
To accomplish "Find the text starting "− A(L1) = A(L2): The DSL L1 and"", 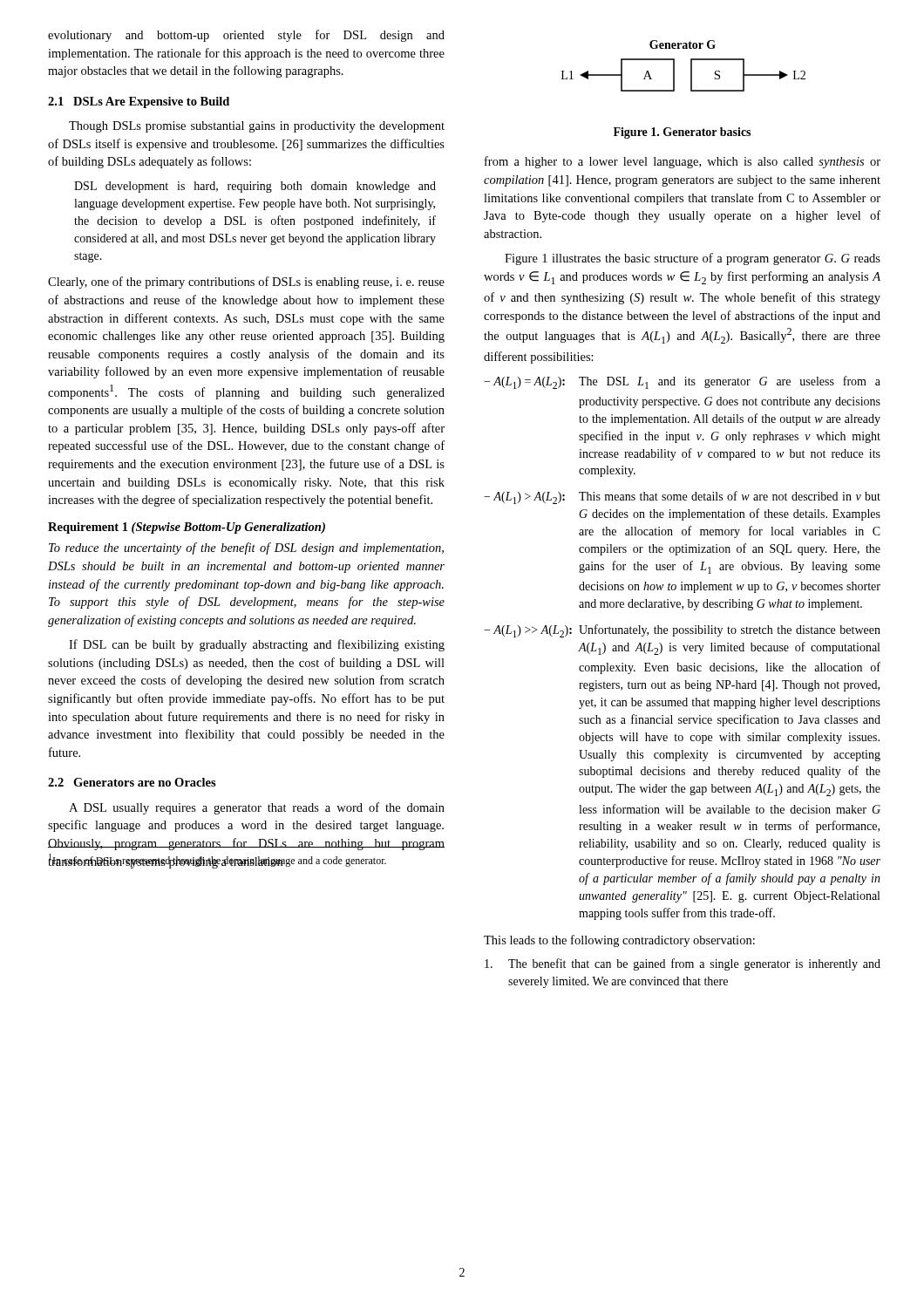I will (x=682, y=426).
